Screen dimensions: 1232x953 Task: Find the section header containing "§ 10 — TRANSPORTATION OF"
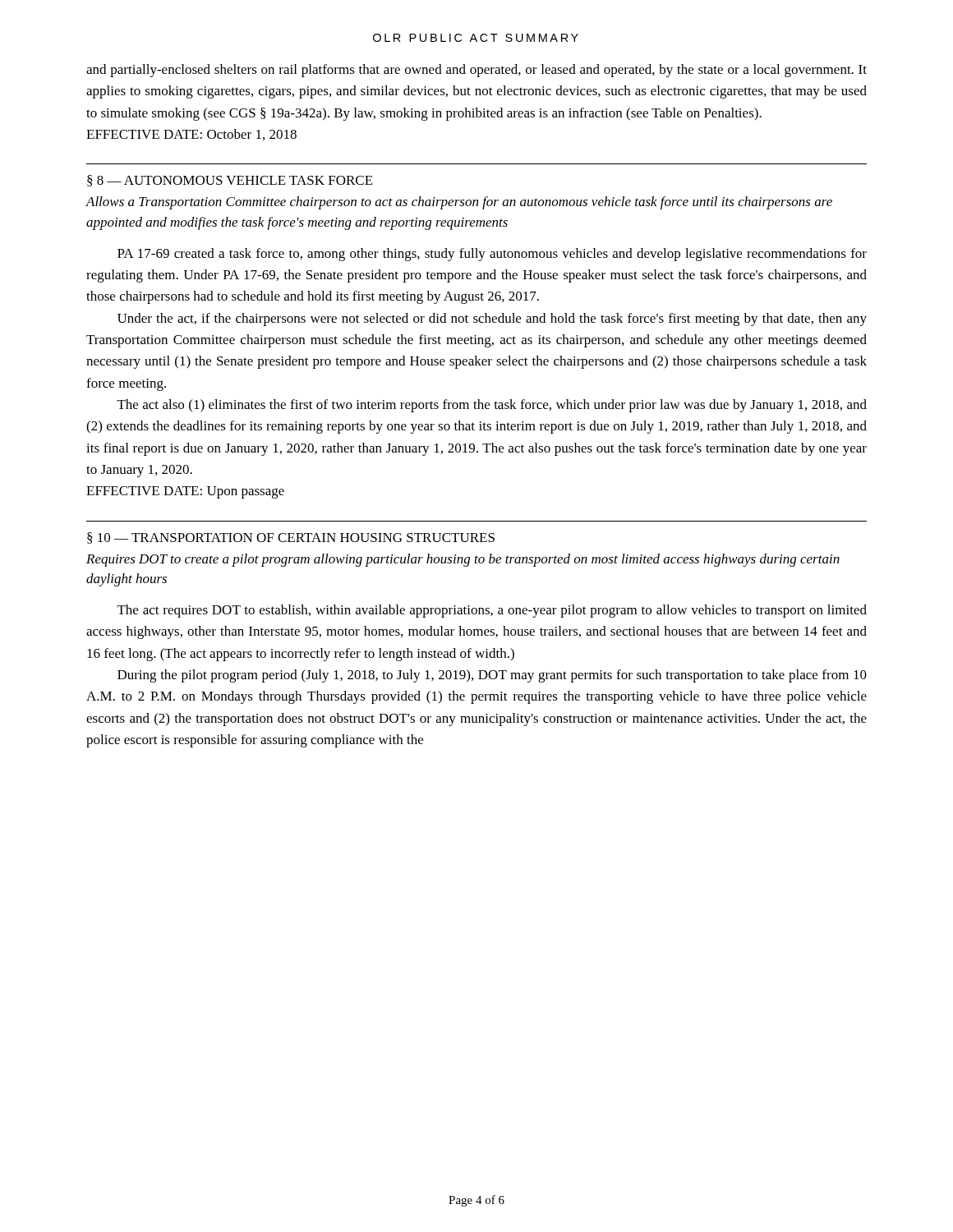pos(476,533)
